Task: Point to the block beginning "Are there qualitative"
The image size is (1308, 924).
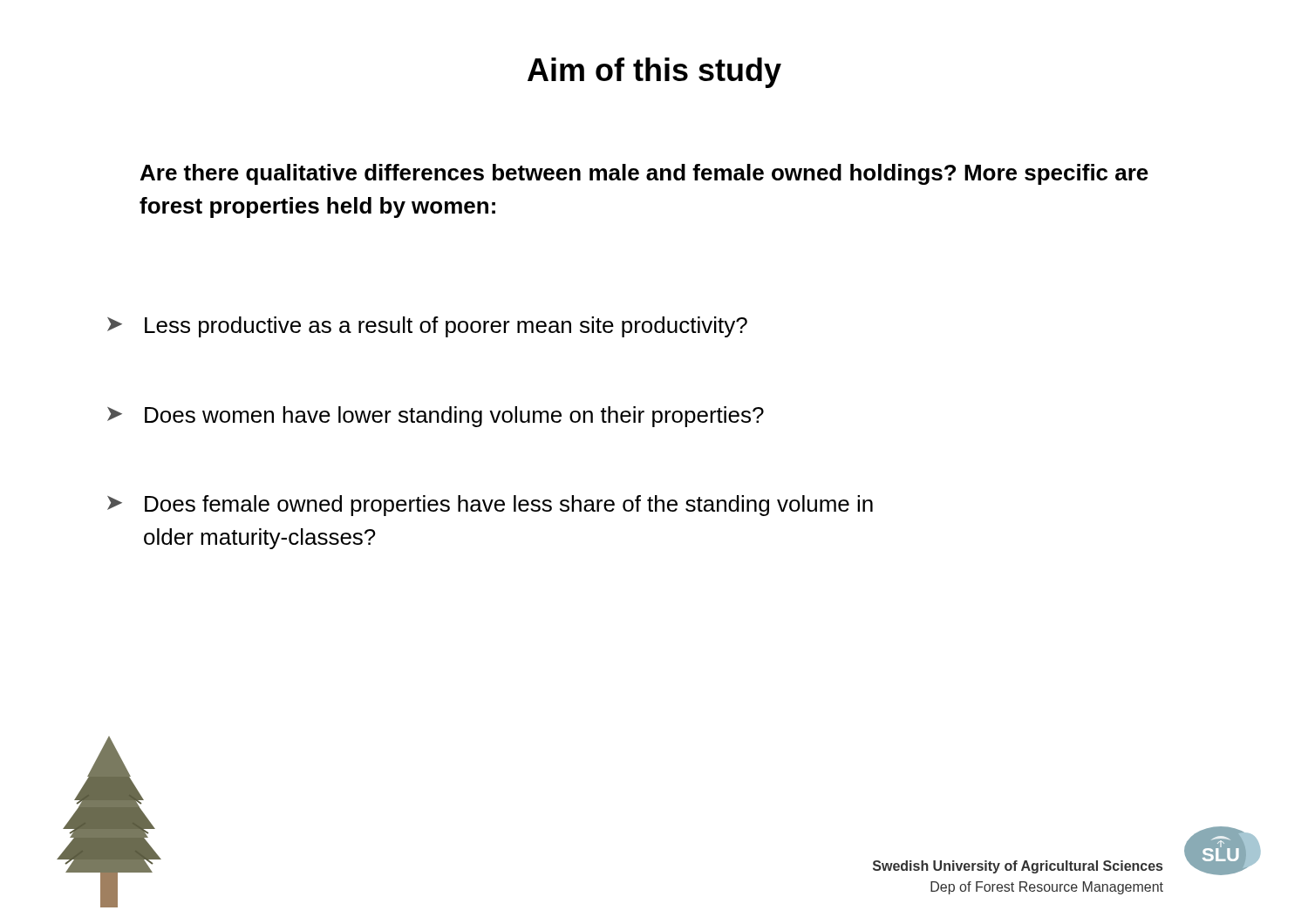Action: coord(654,190)
